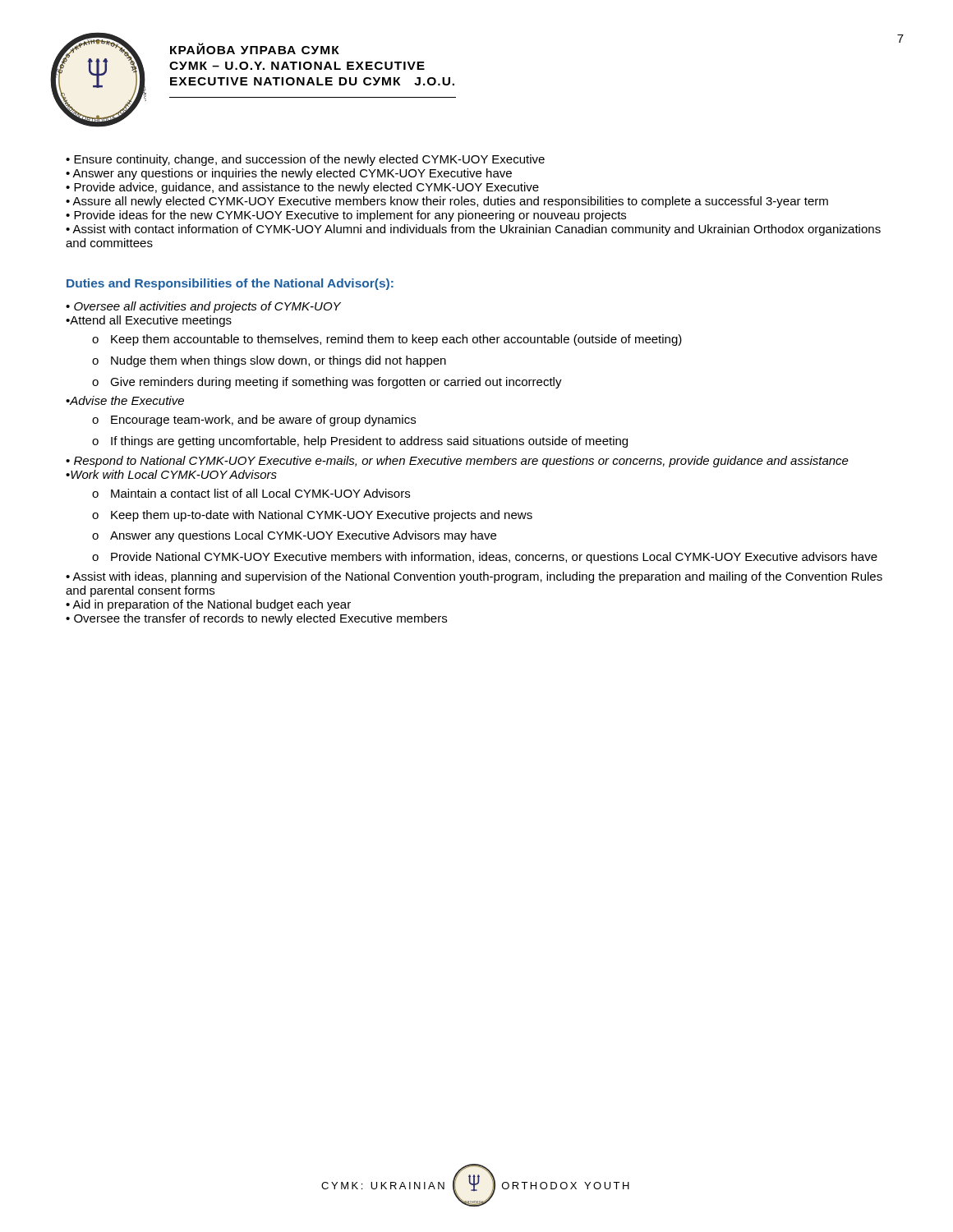Select the passage starting "Duties and Responsibilities of the"
Image resolution: width=953 pixels, height=1232 pixels.
tap(230, 283)
